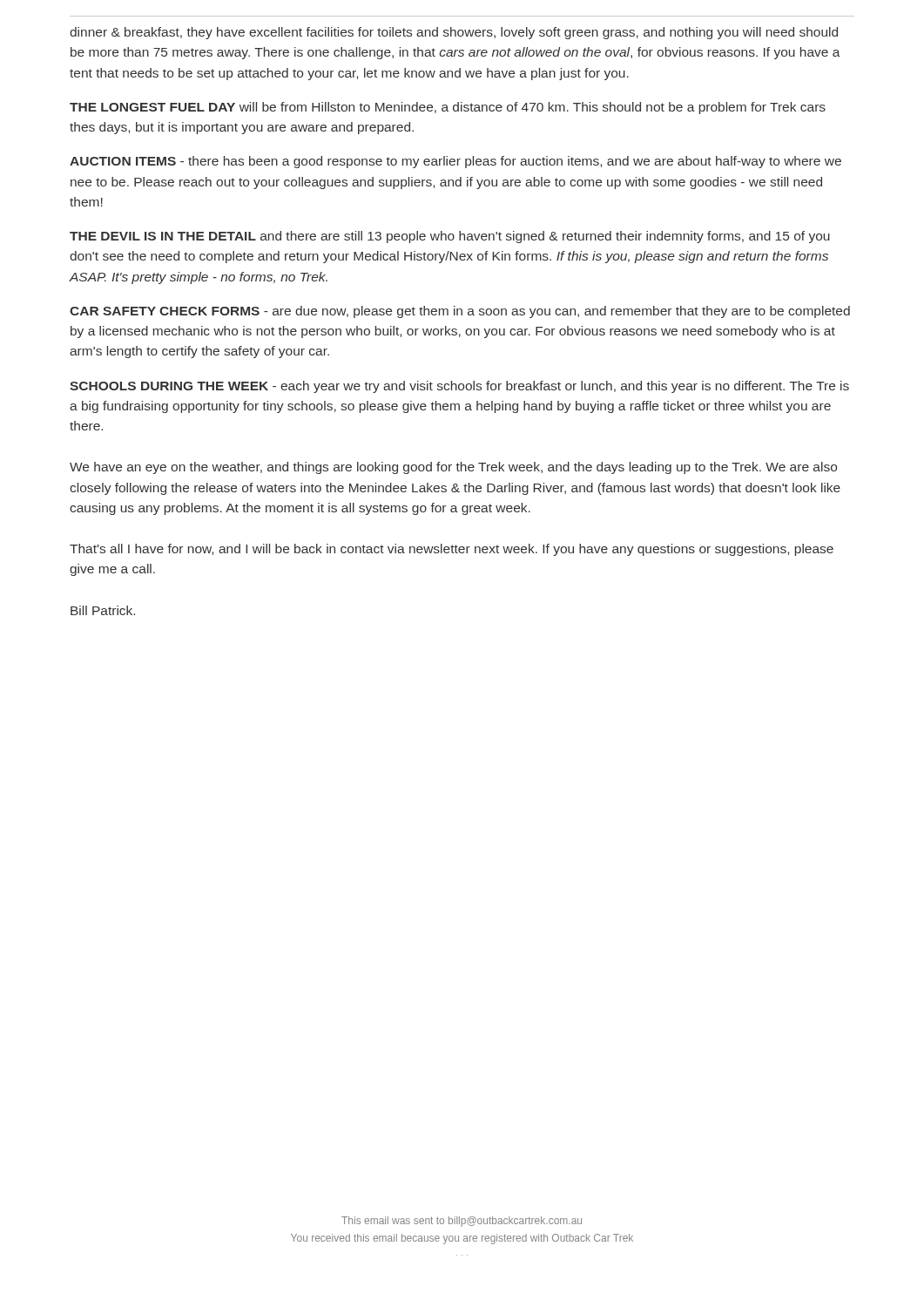
Task: Point to the text starting "CAR SAFETY CHECK FORMS - are"
Action: coord(460,331)
